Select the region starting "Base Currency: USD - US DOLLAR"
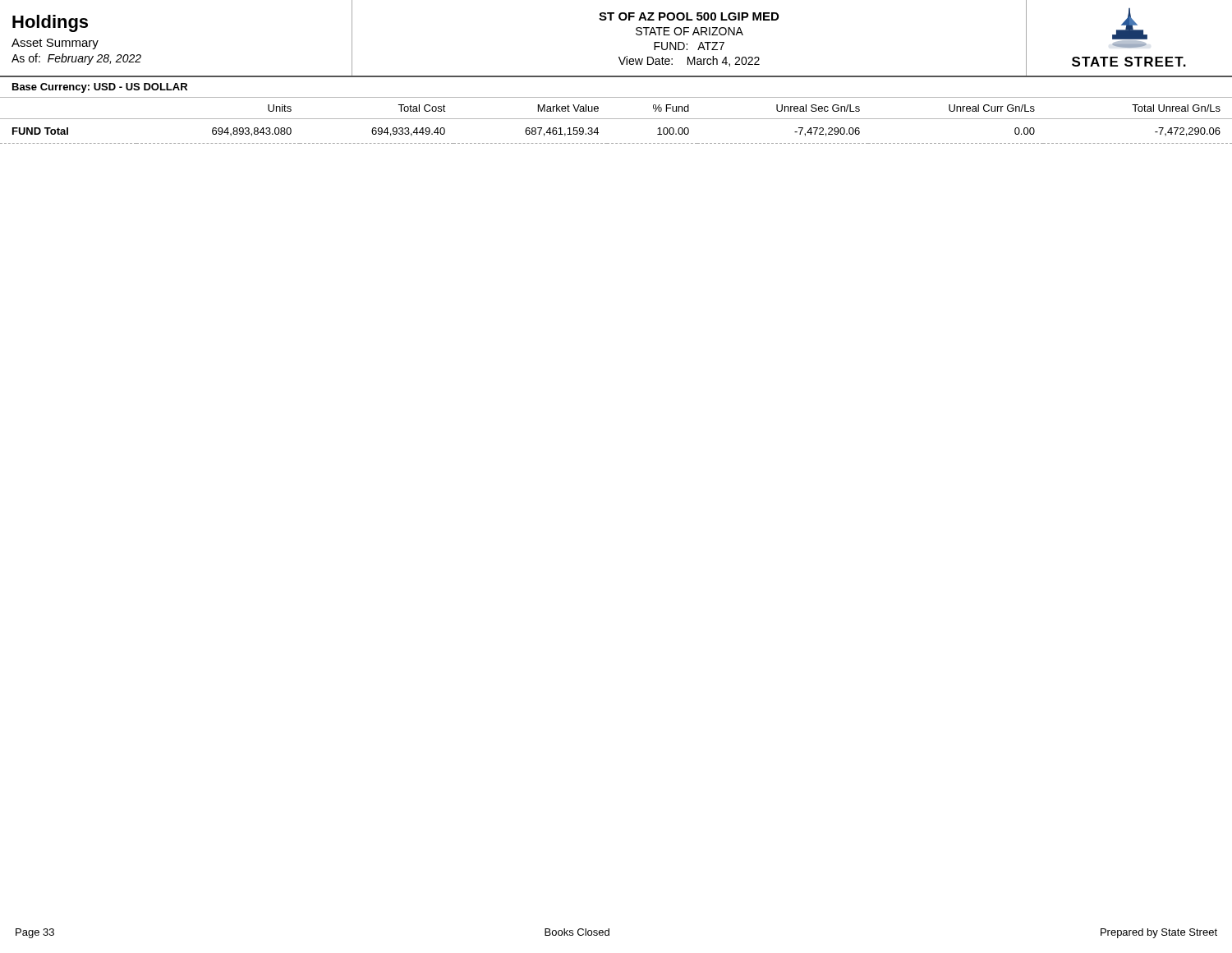Screen dimensions: 953x1232 100,87
